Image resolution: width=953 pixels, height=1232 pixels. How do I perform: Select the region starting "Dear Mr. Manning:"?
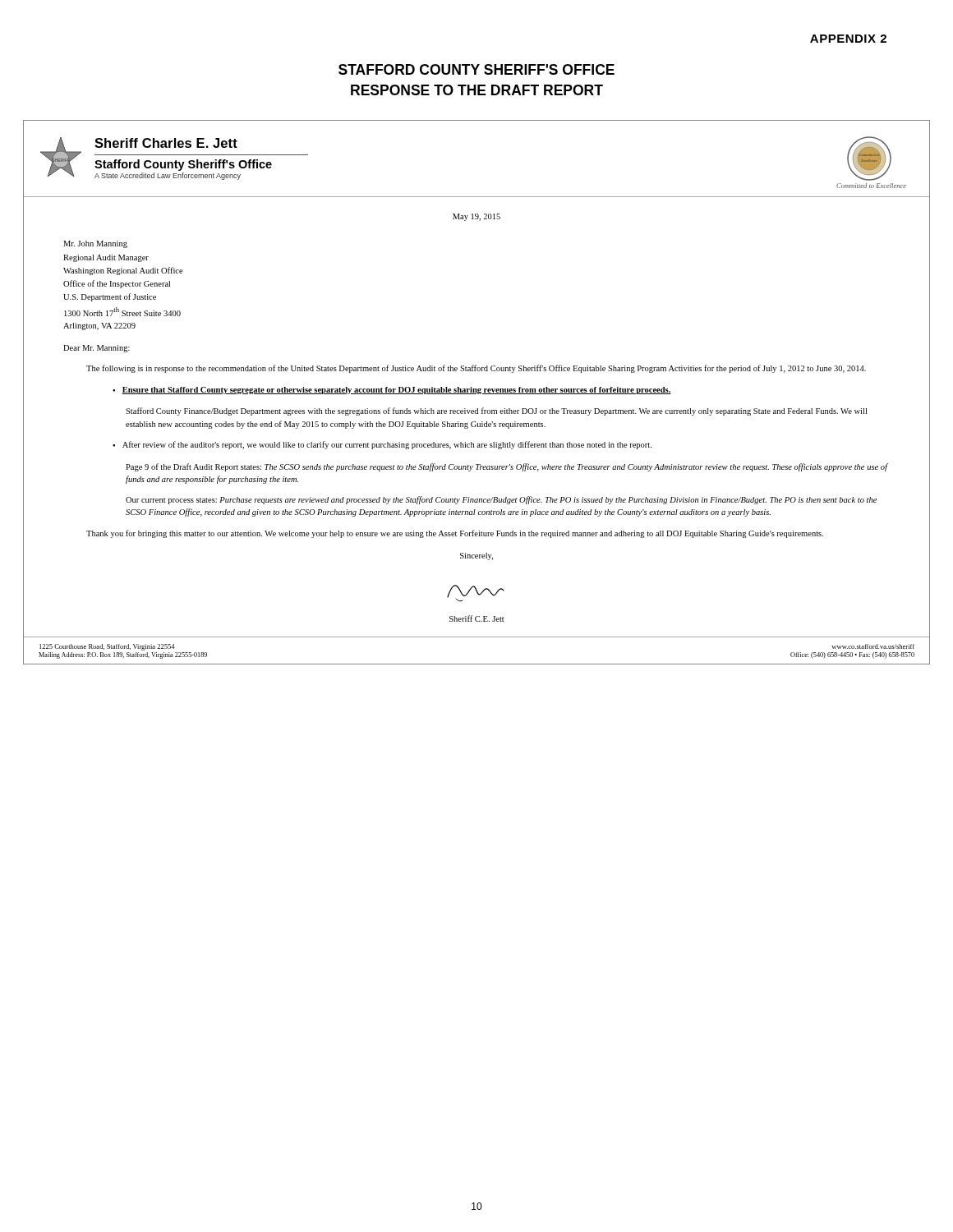point(97,348)
